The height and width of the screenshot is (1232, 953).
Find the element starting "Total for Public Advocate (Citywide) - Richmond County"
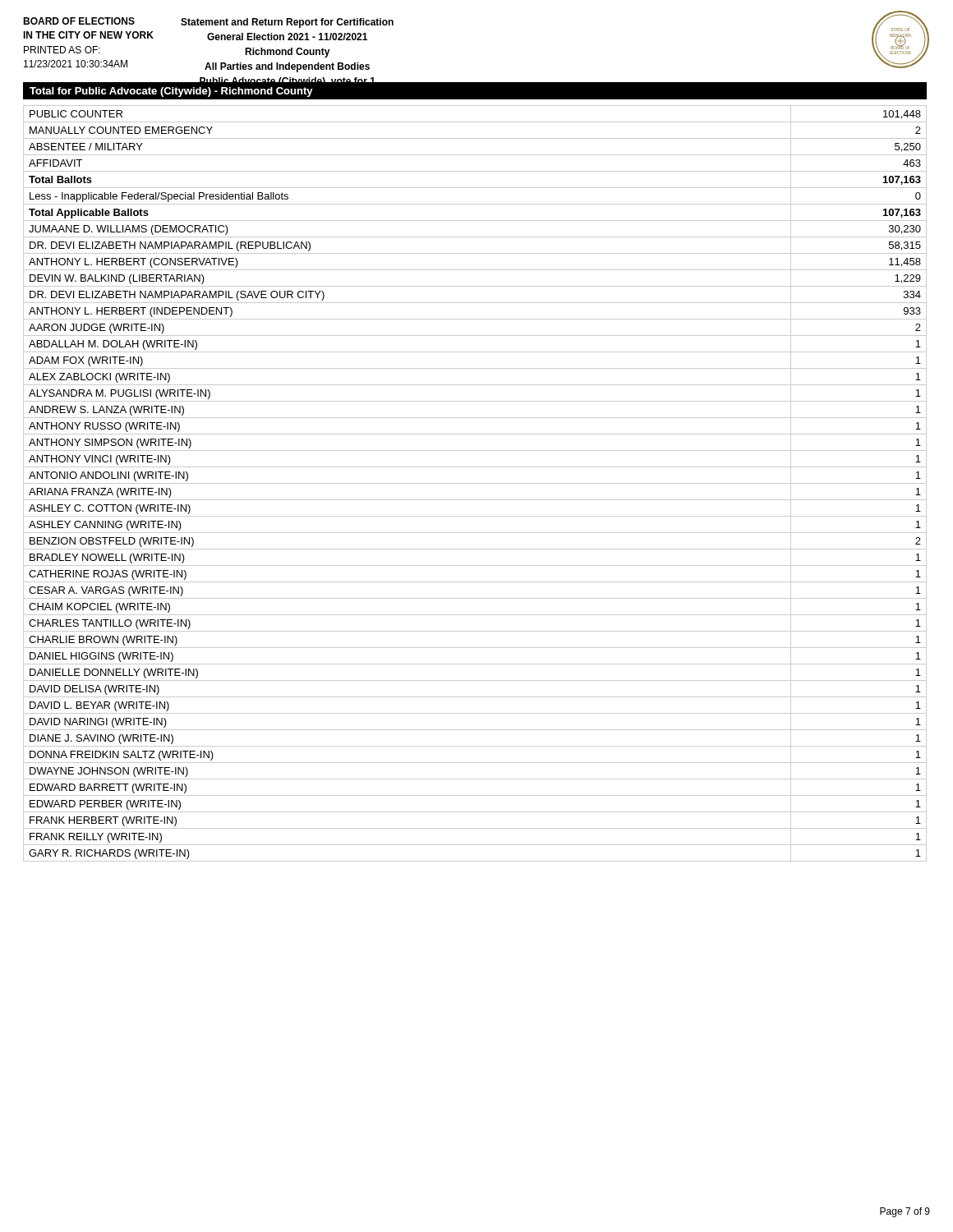171,91
